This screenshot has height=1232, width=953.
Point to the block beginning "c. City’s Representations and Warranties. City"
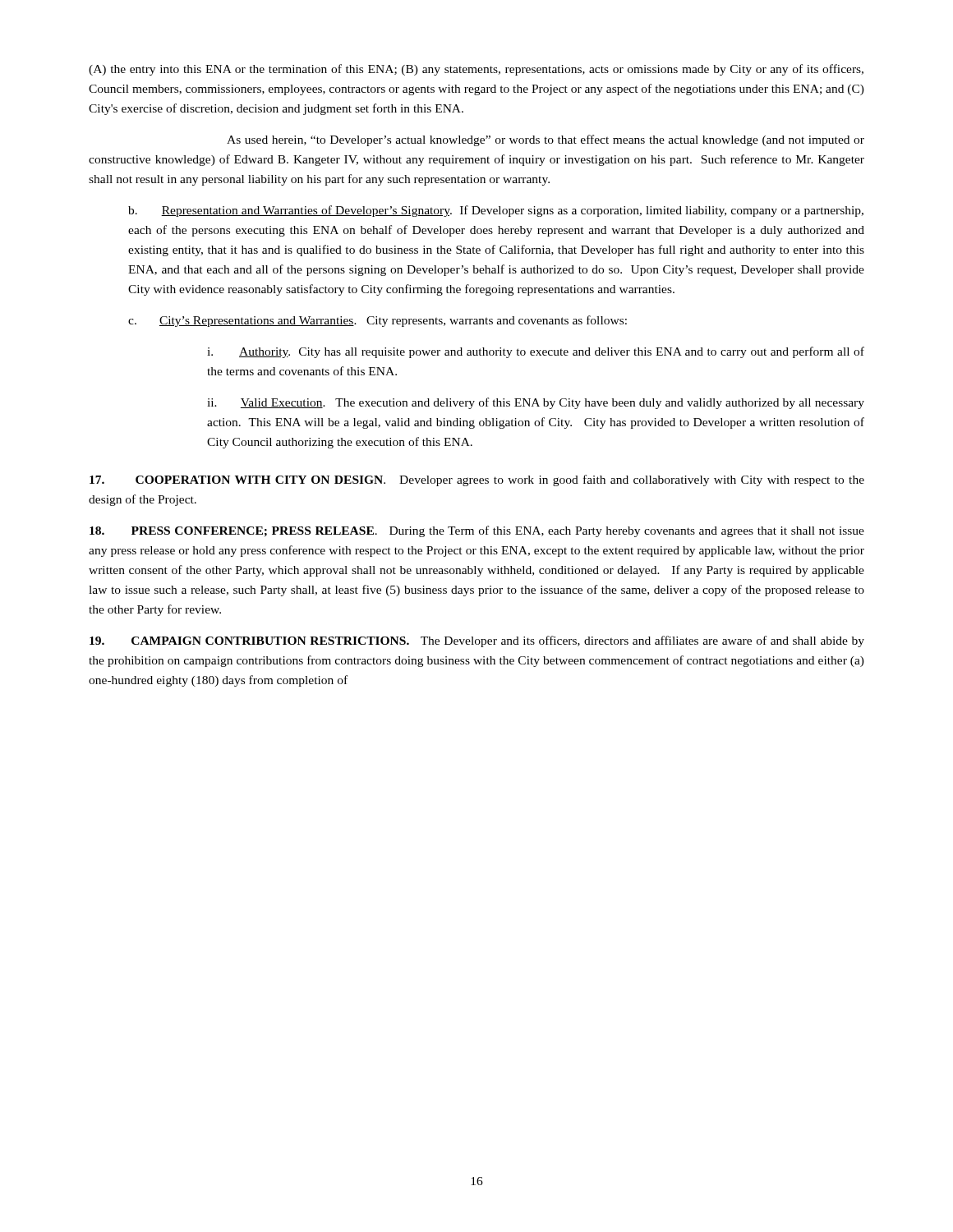coord(496,320)
